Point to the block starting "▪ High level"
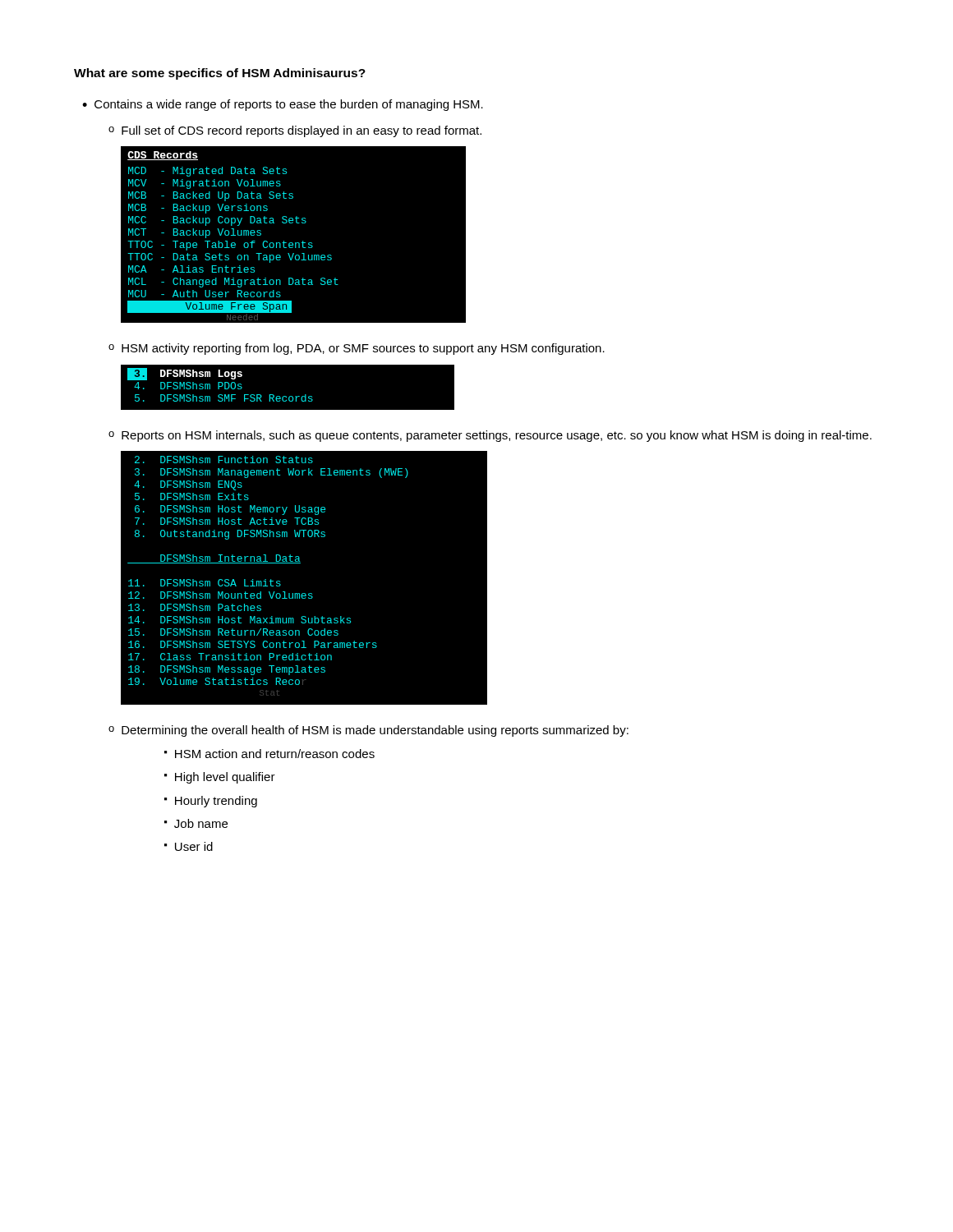This screenshot has width=953, height=1232. pos(219,777)
